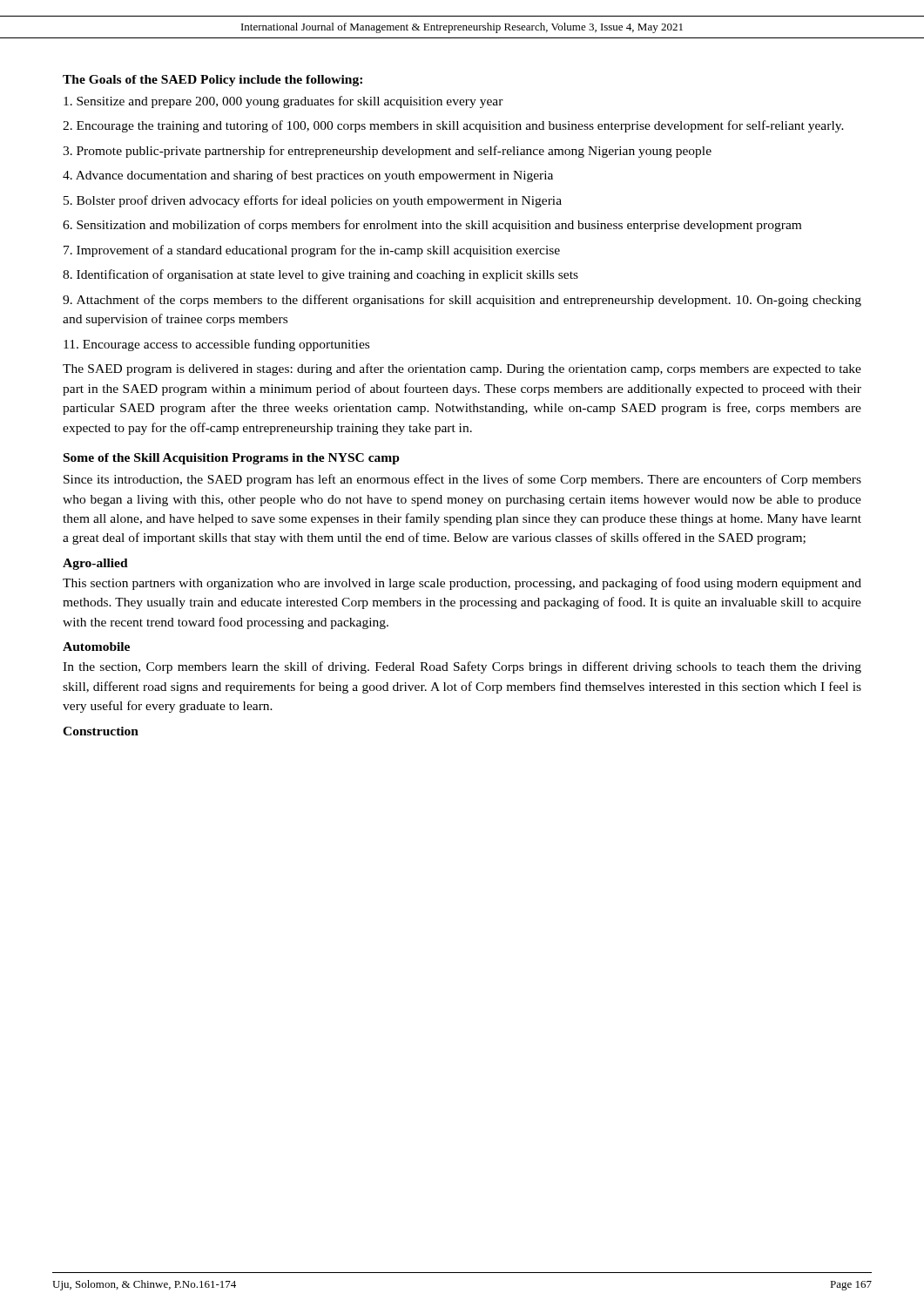Find the block on this page that starts "Since its introduction, the SAED program"
924x1307 pixels.
[462, 509]
